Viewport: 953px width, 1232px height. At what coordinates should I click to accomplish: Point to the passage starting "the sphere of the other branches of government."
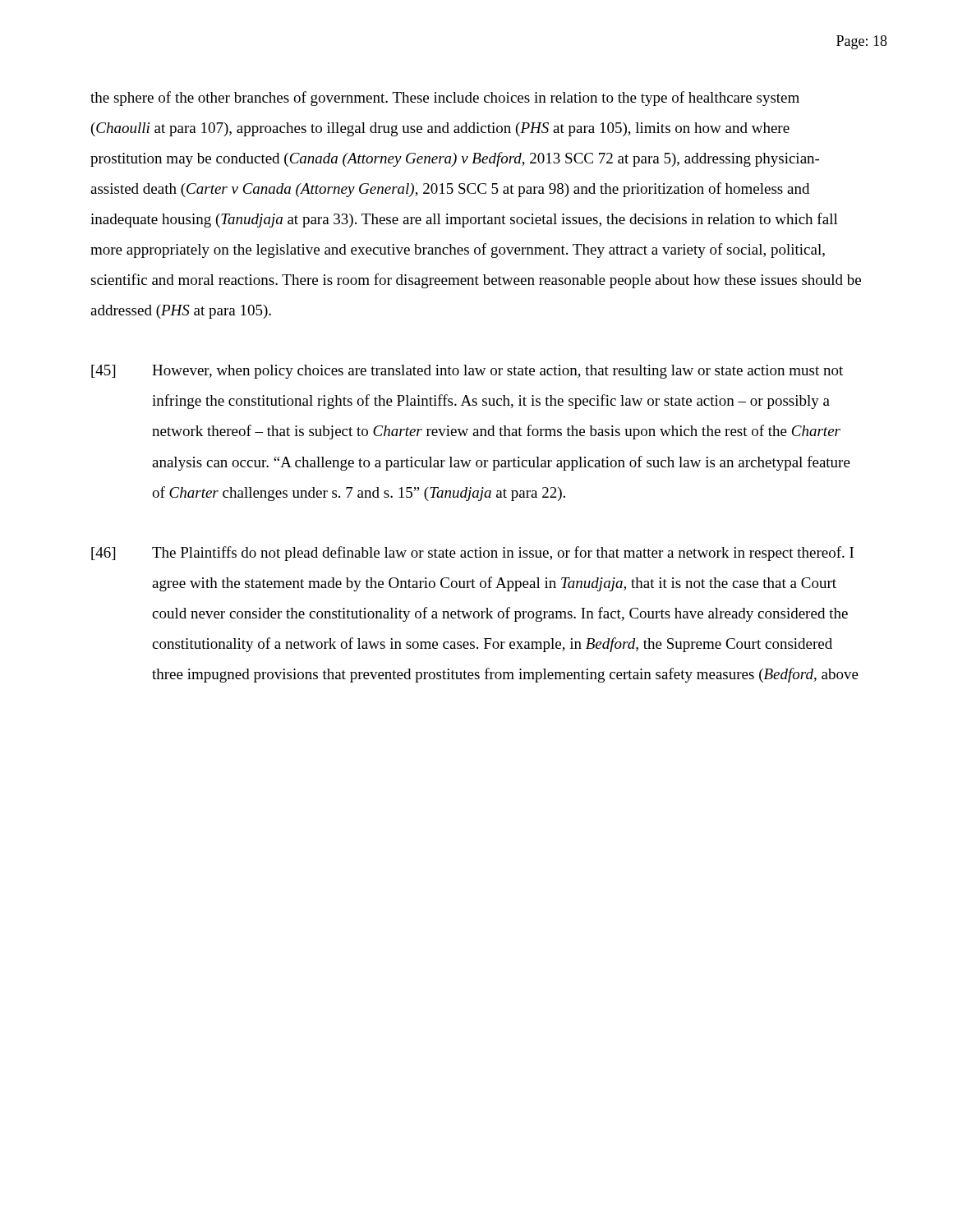pos(476,204)
